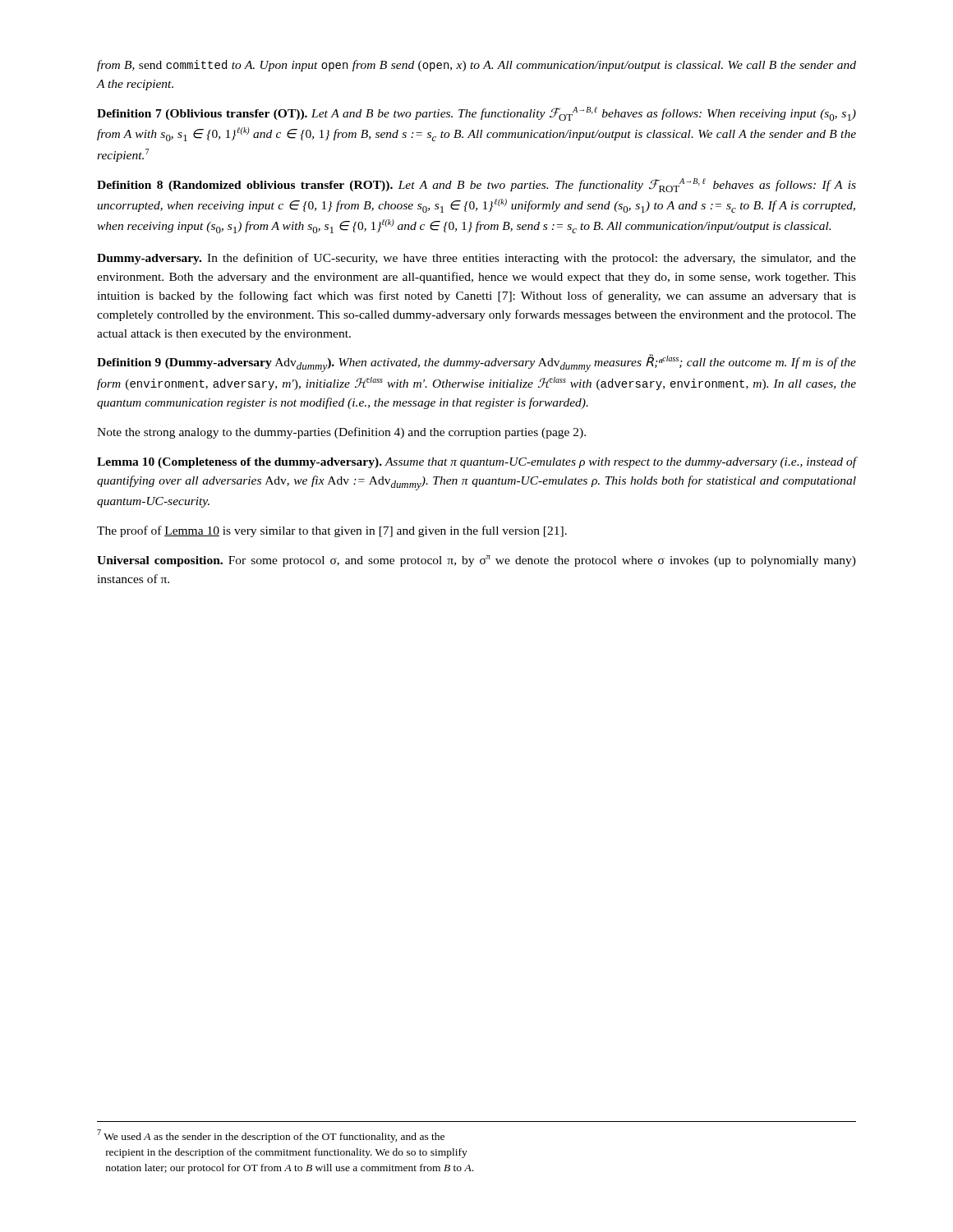Find the text block that says "Universal composition. For some protocol σ,"
953x1232 pixels.
(x=476, y=569)
